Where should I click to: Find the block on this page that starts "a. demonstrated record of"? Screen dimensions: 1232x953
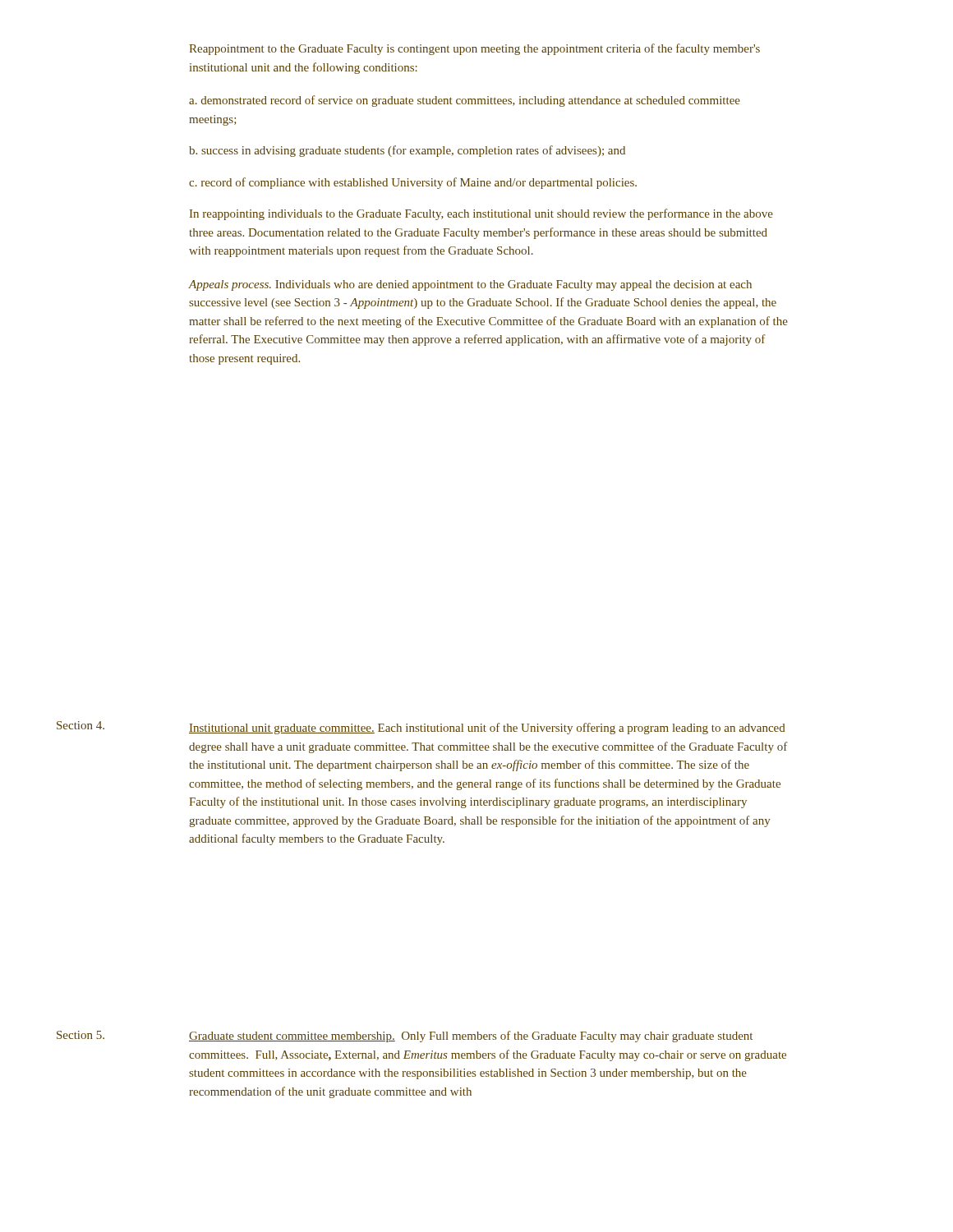(x=465, y=109)
